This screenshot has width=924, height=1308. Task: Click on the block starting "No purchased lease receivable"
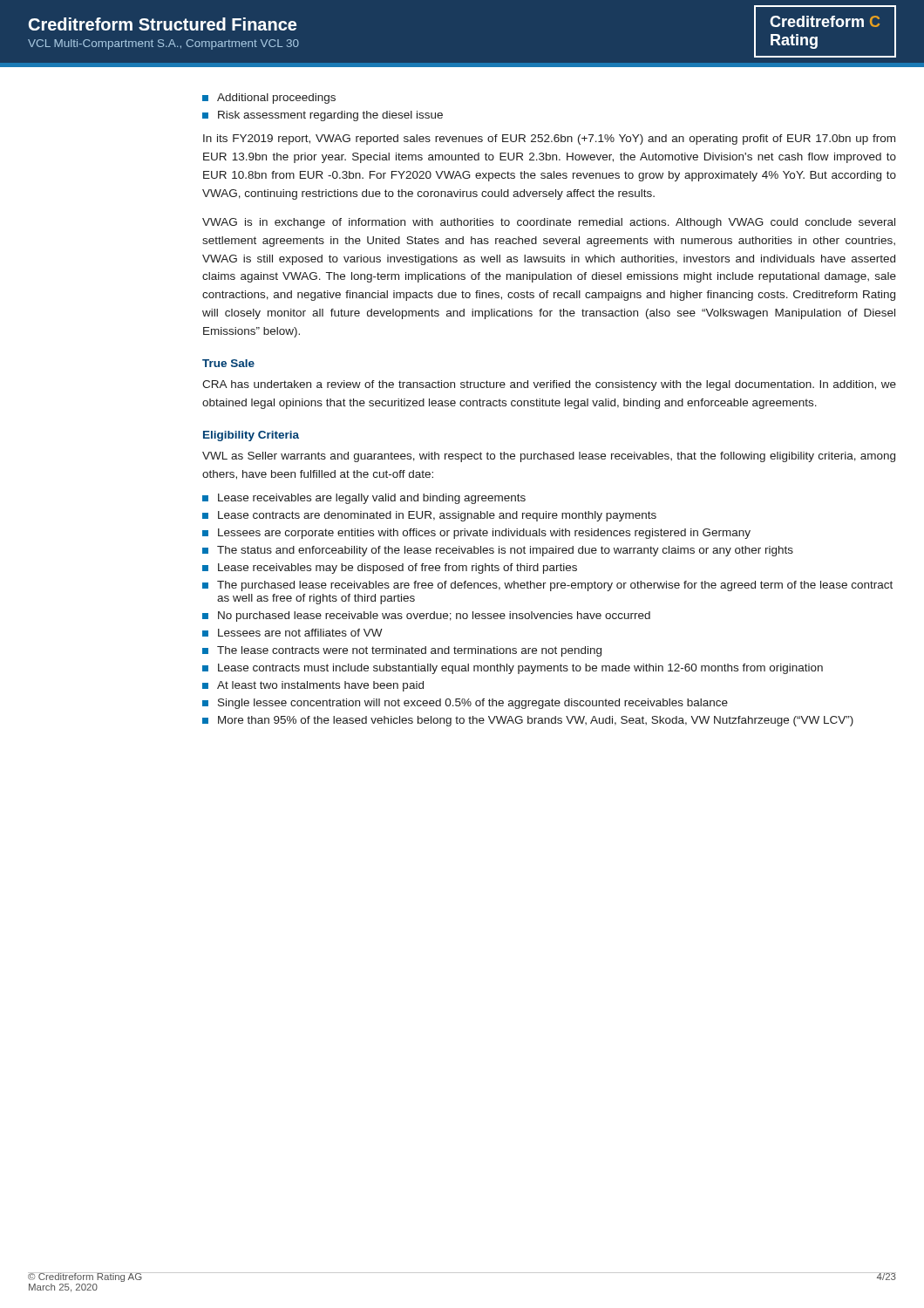tap(427, 615)
